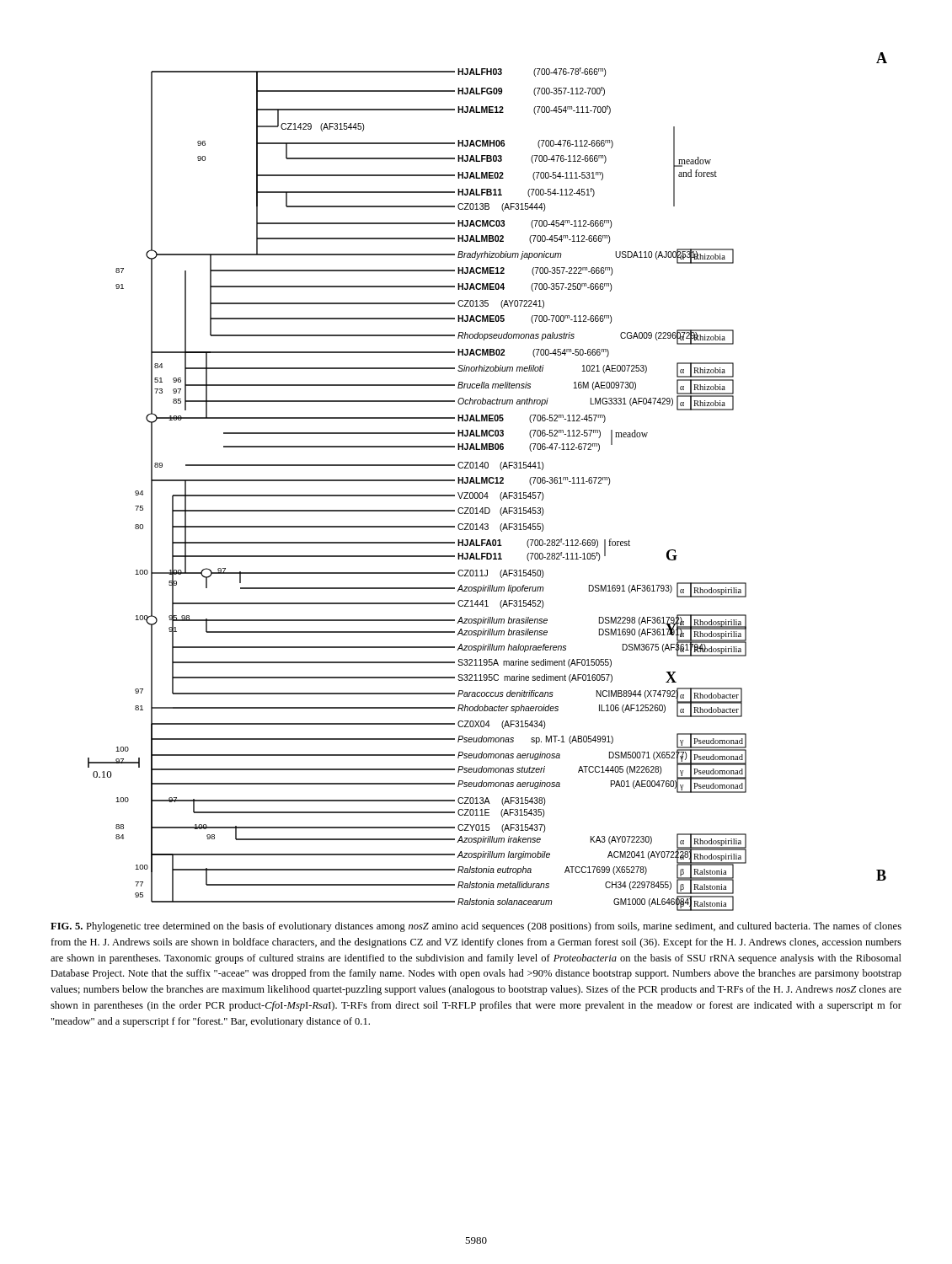952x1264 pixels.
Task: Click on the caption that says "FIG. 5. Phylogenetic tree determined"
Action: pos(476,974)
